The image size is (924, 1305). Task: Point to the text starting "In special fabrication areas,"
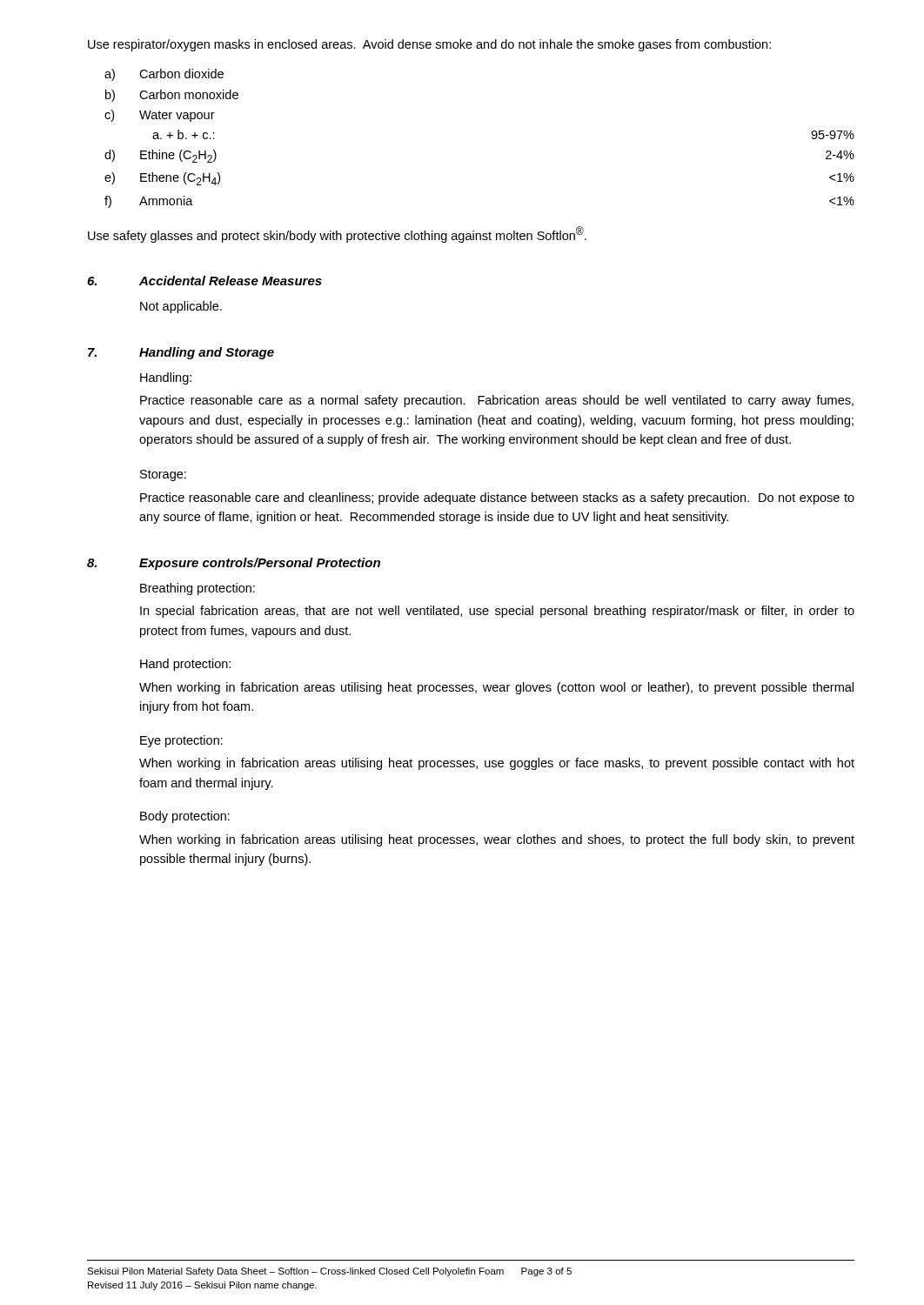[x=497, y=621]
